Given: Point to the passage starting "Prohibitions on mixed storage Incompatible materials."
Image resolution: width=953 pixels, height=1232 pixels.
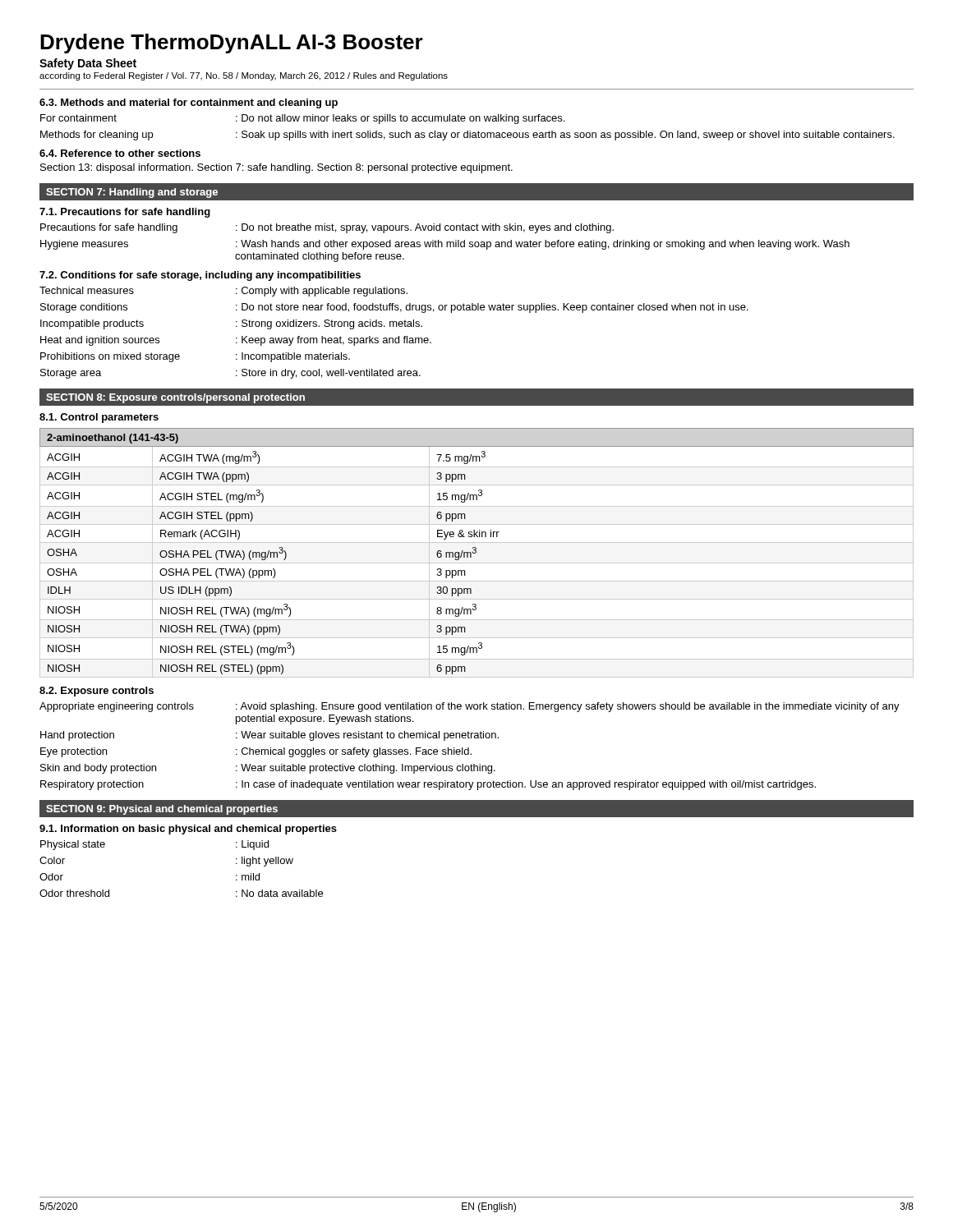Looking at the screenshot, I should tap(106, 357).
